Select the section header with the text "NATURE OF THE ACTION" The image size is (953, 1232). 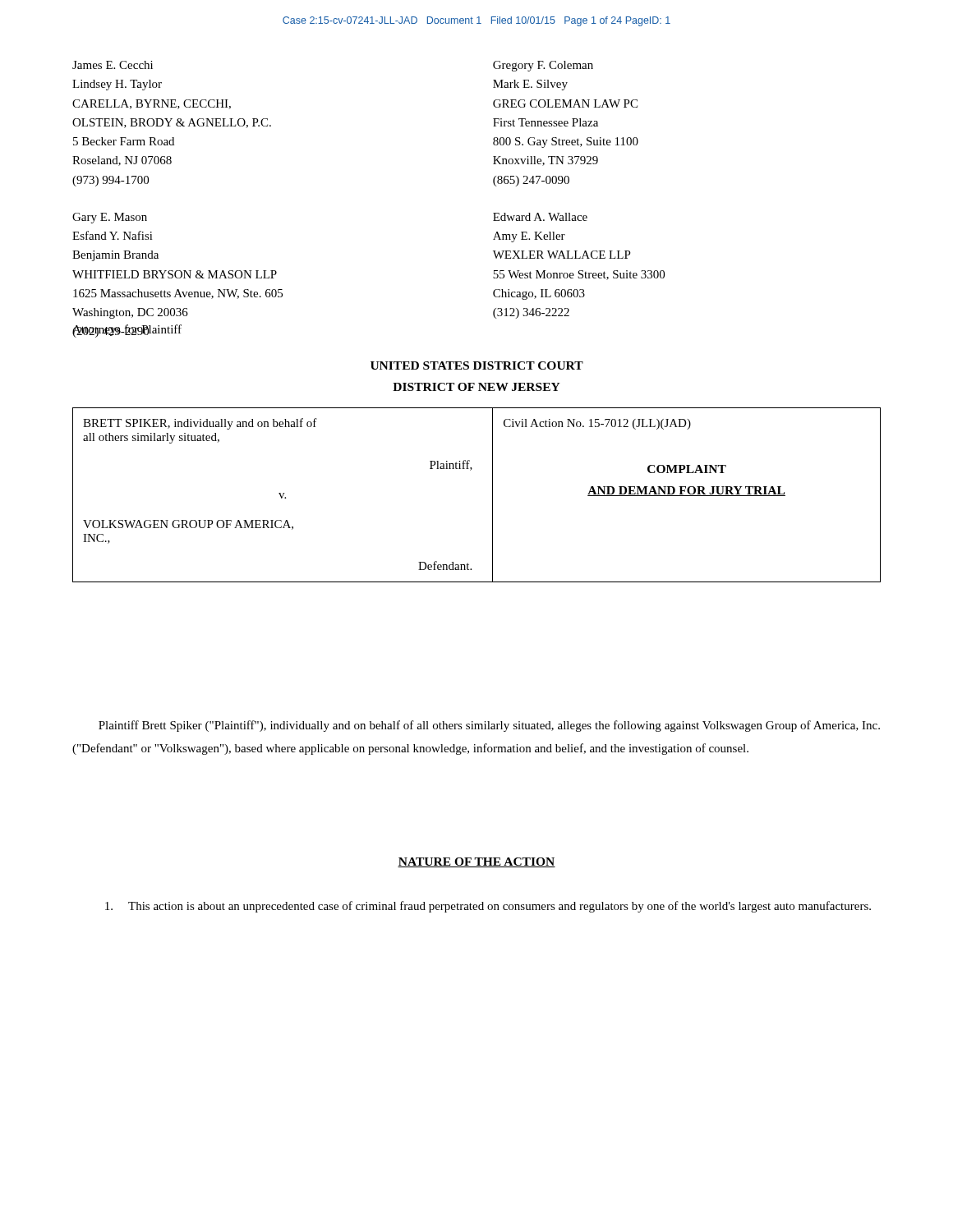pyautogui.click(x=476, y=861)
